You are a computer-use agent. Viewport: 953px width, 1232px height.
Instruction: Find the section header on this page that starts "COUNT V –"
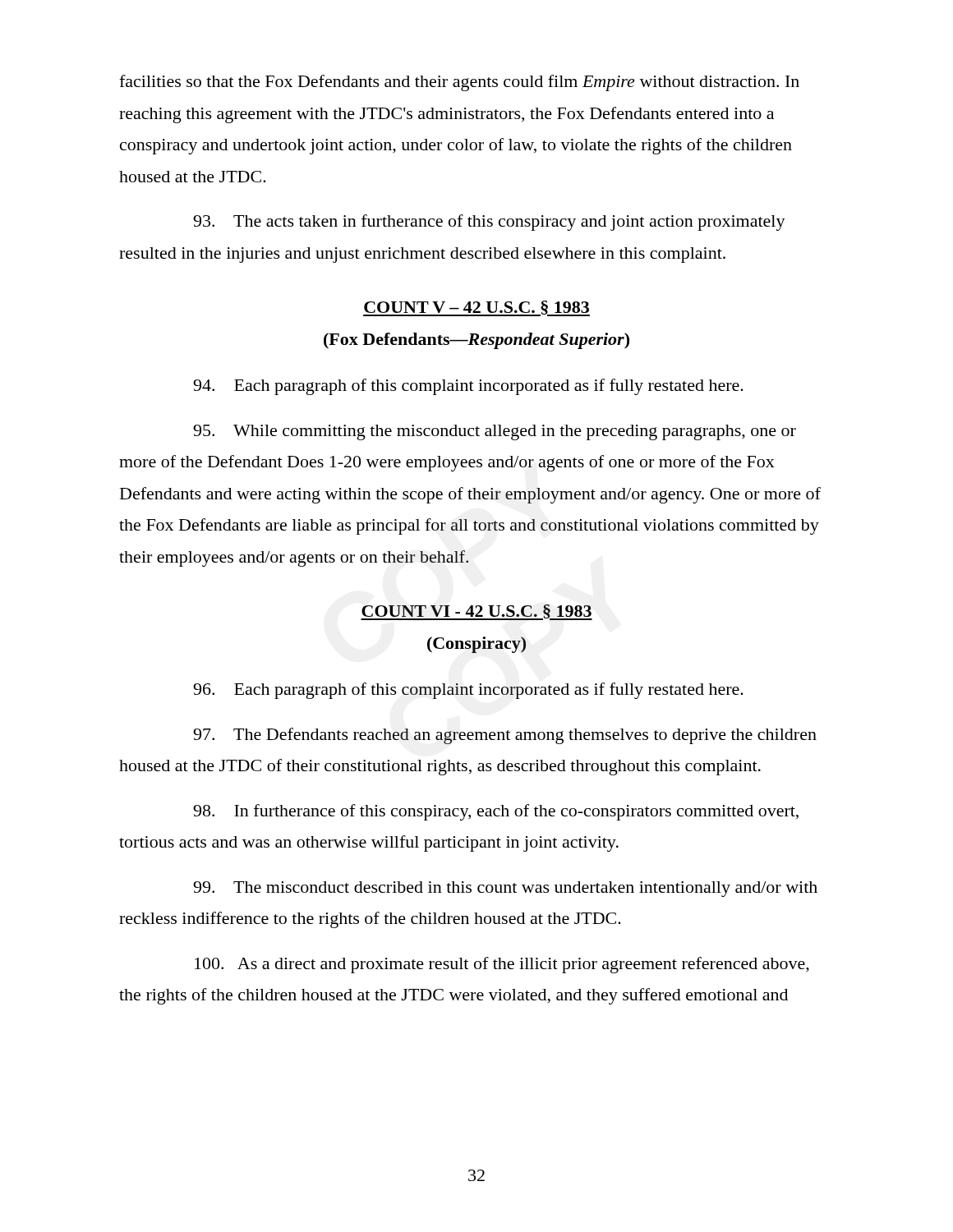click(476, 323)
